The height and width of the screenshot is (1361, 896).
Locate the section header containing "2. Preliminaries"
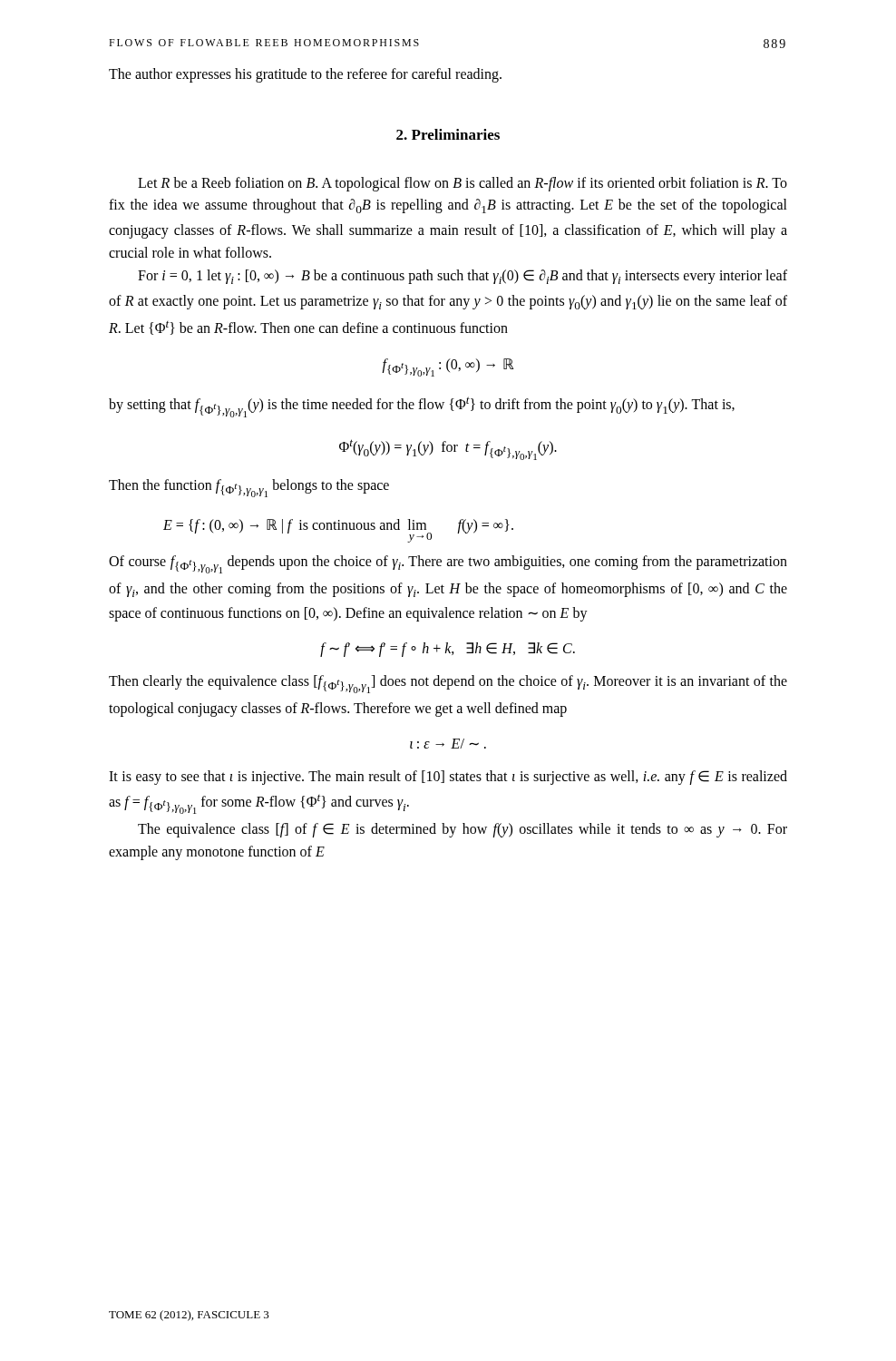point(448,135)
